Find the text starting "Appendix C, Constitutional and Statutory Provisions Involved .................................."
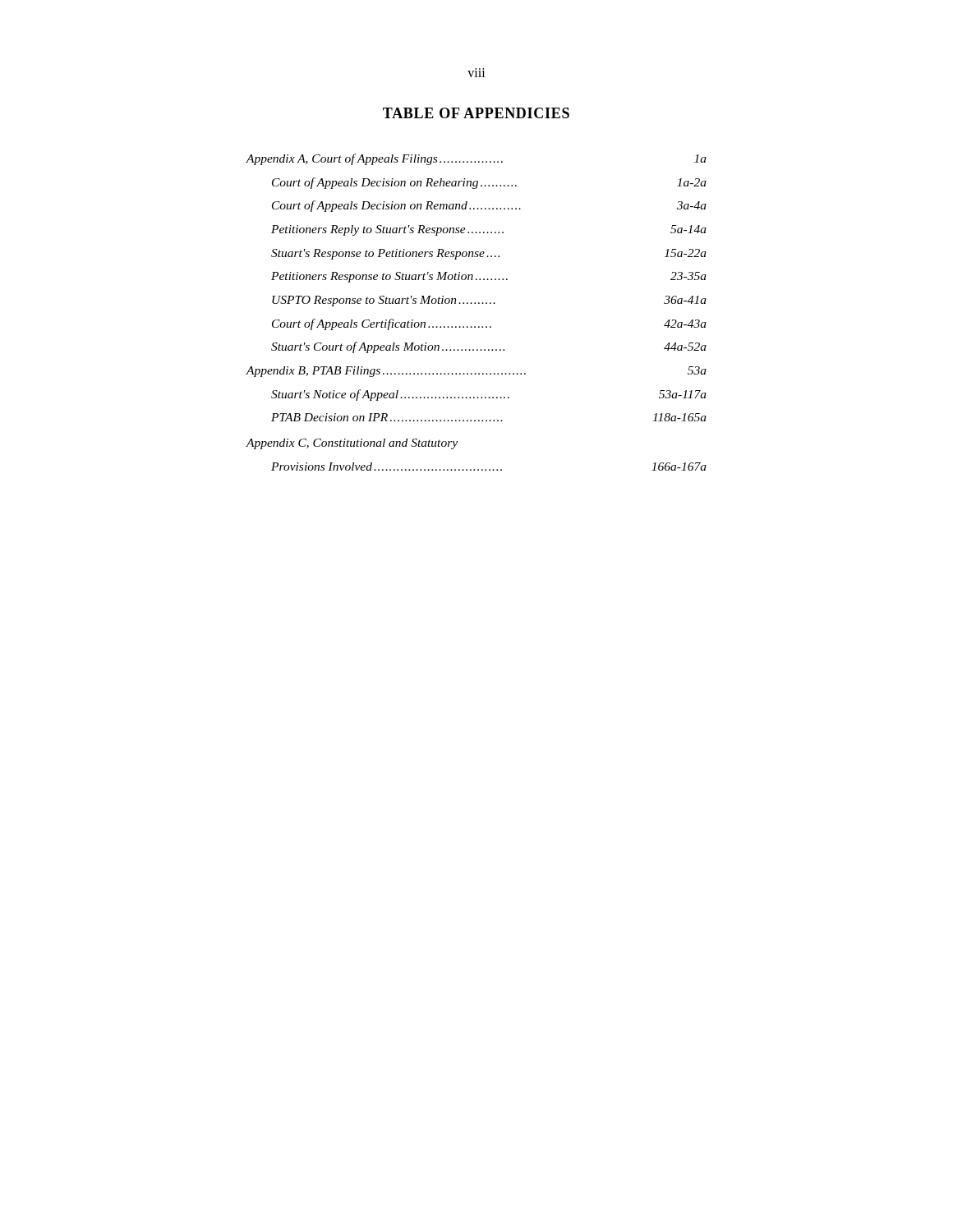The width and height of the screenshot is (953, 1232). [x=352, y=444]
